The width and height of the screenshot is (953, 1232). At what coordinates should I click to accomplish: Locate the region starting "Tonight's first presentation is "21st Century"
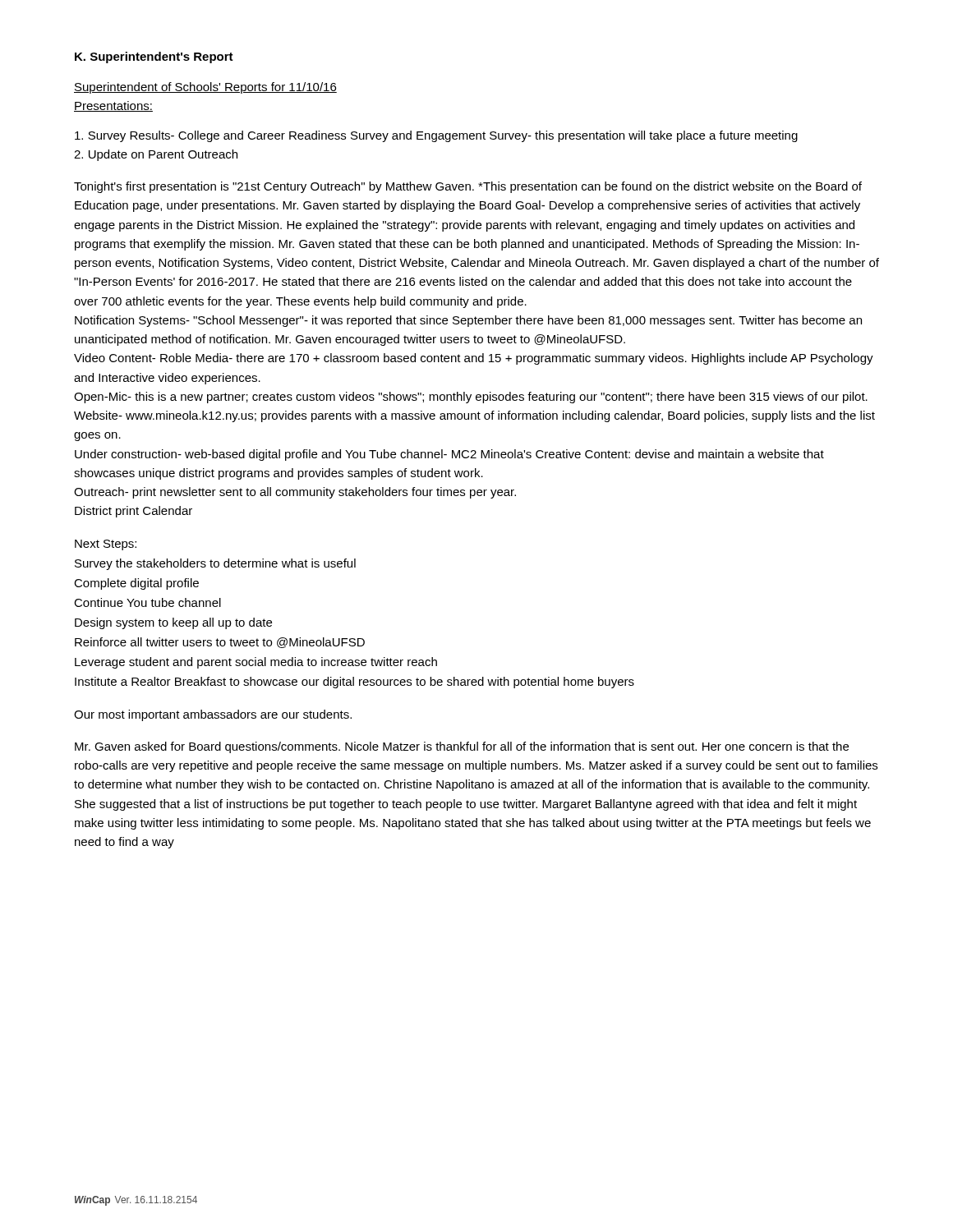click(x=476, y=348)
